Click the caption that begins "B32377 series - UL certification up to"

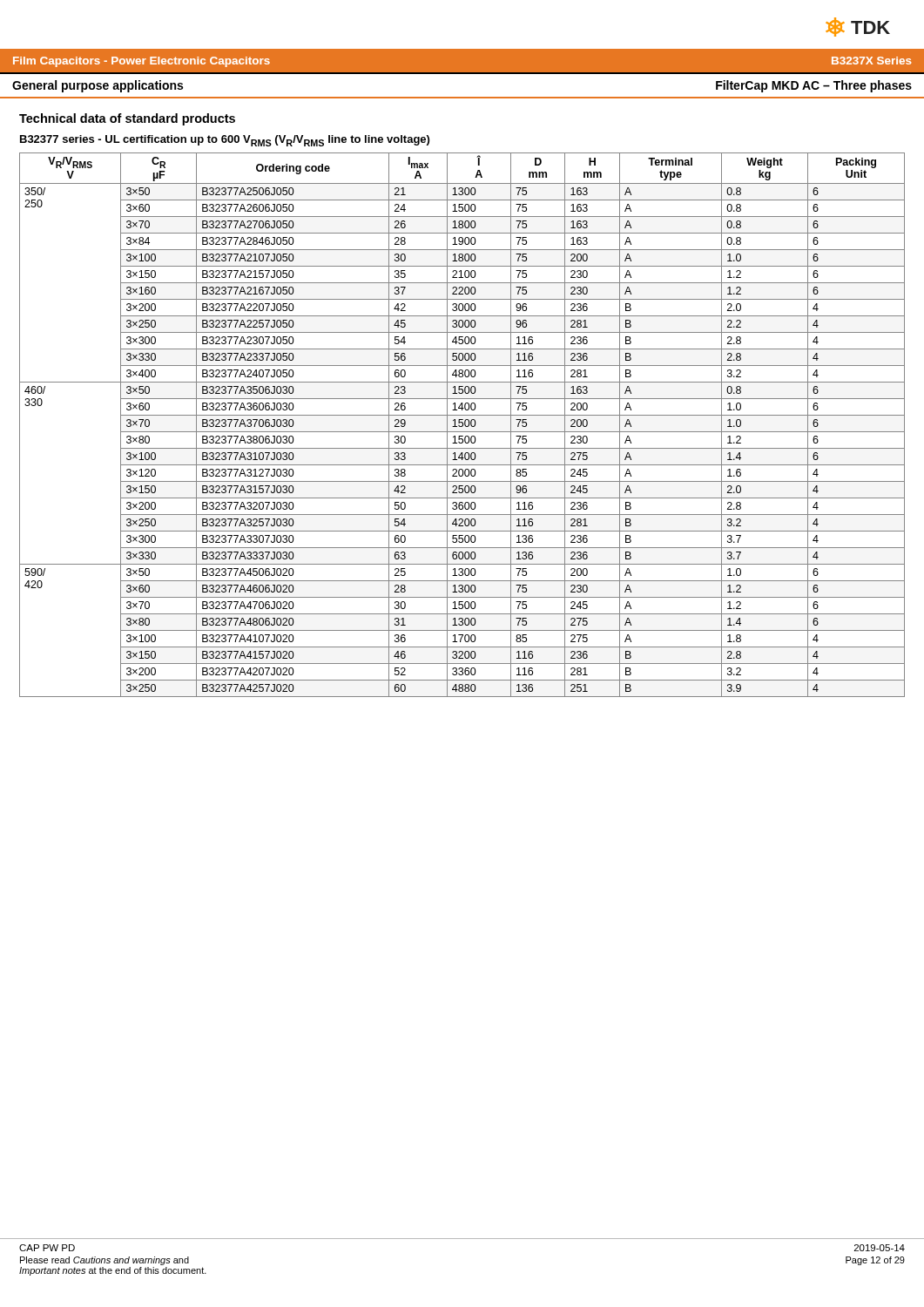[x=225, y=140]
